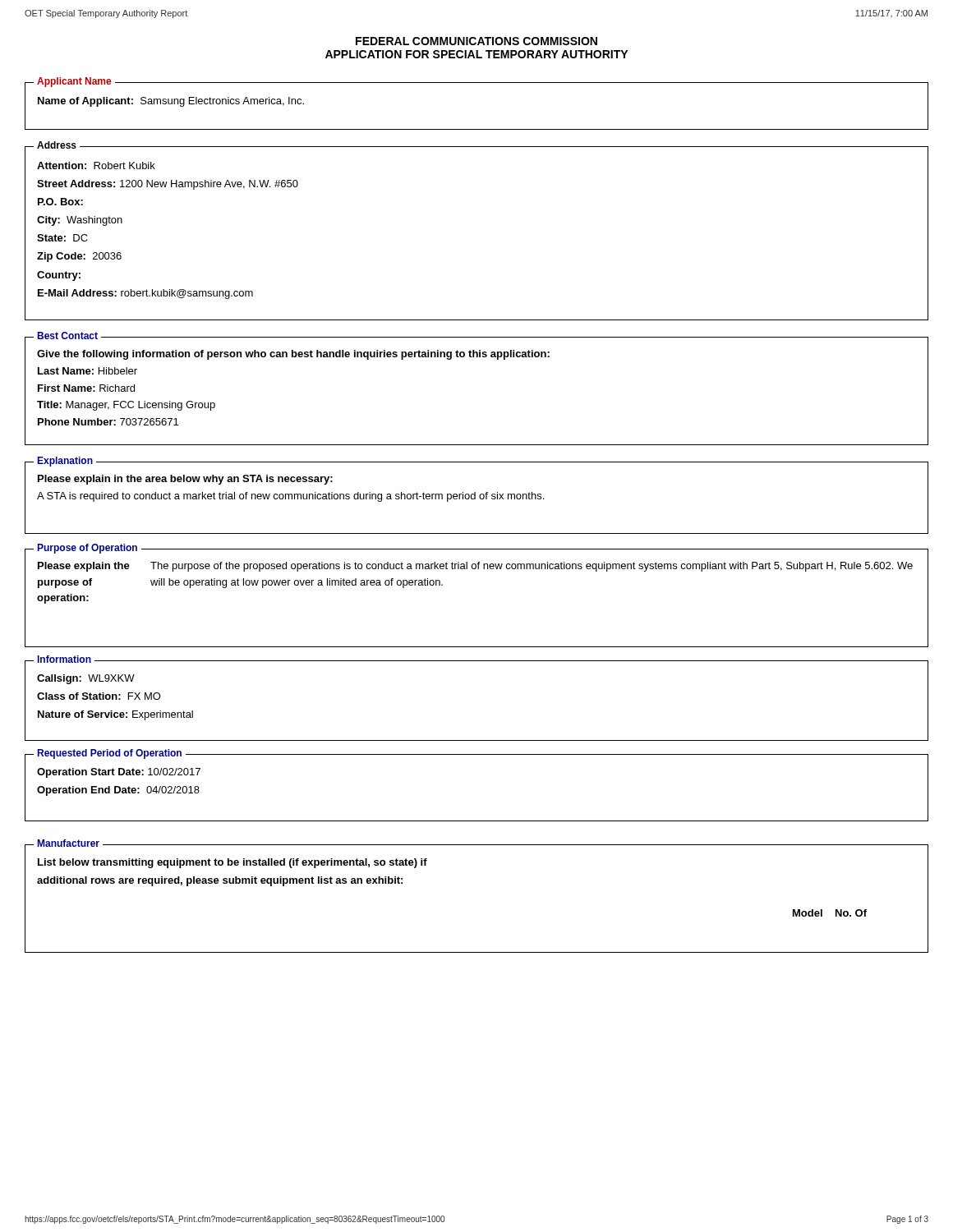Viewport: 953px width, 1232px height.
Task: Point to the section header beginning "Applicant Name Name of"
Action: pyautogui.click(x=476, y=100)
